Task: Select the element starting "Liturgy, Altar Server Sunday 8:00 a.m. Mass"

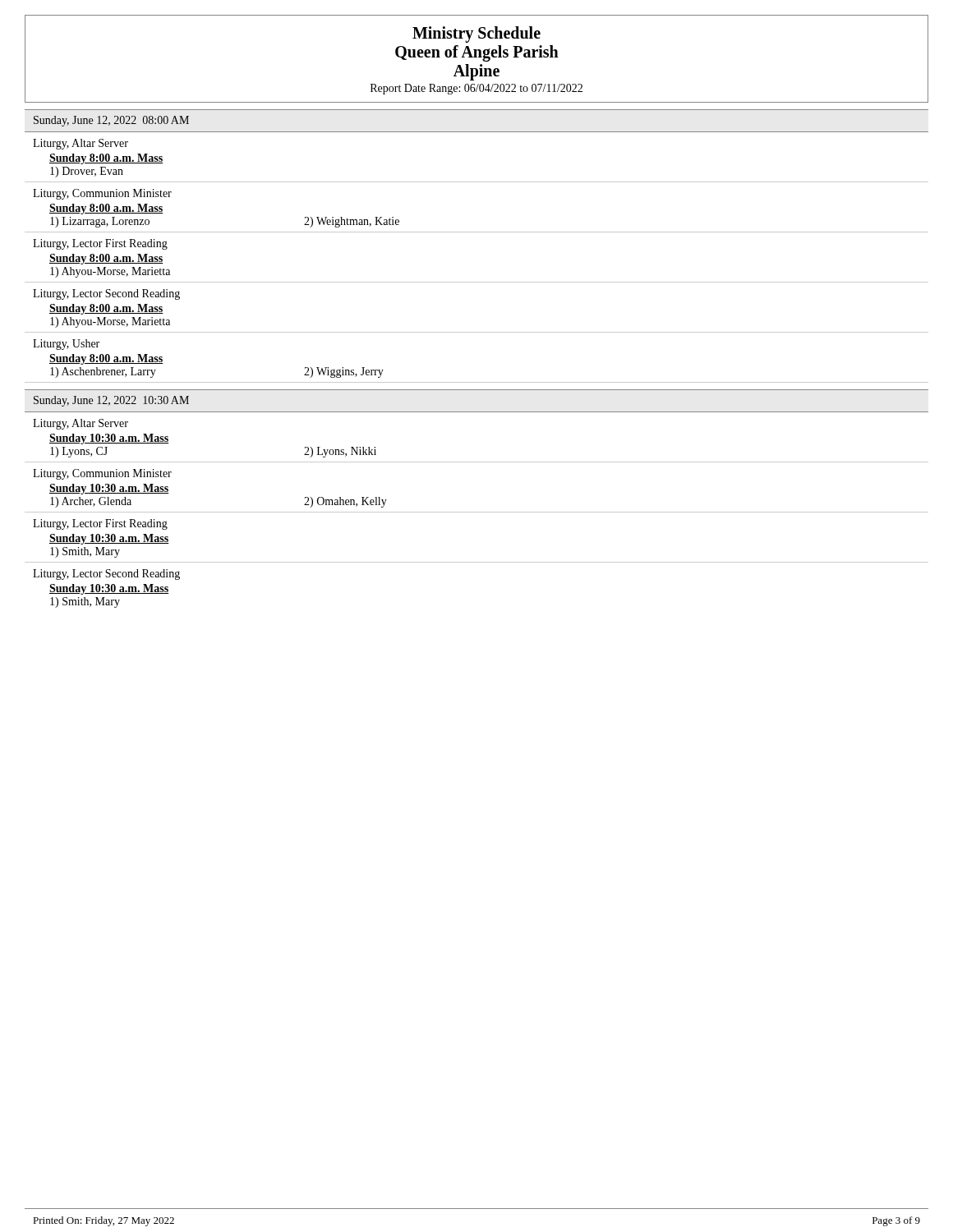Action: [x=81, y=144]
